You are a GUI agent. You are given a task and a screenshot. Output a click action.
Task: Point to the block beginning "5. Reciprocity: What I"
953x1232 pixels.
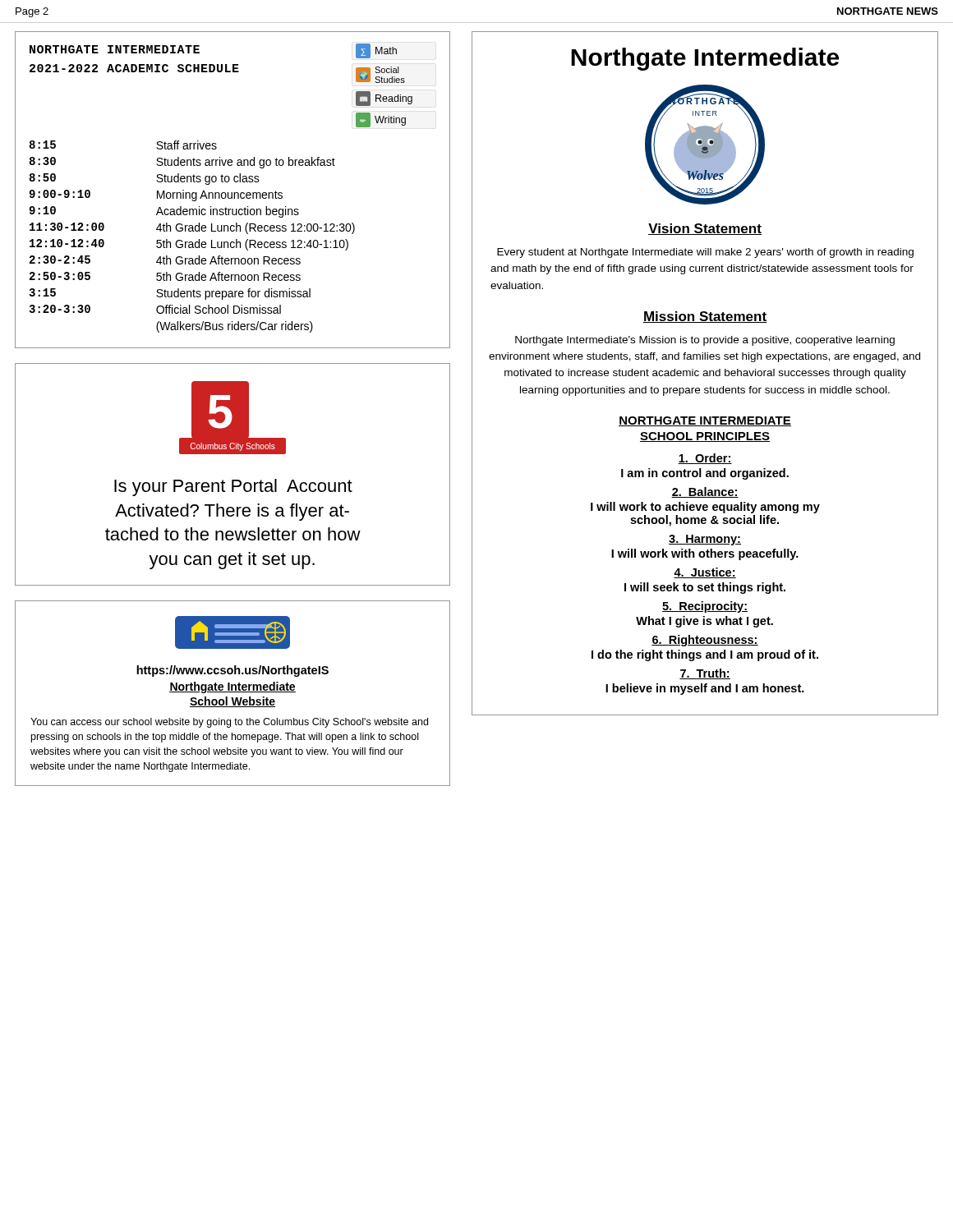705,613
